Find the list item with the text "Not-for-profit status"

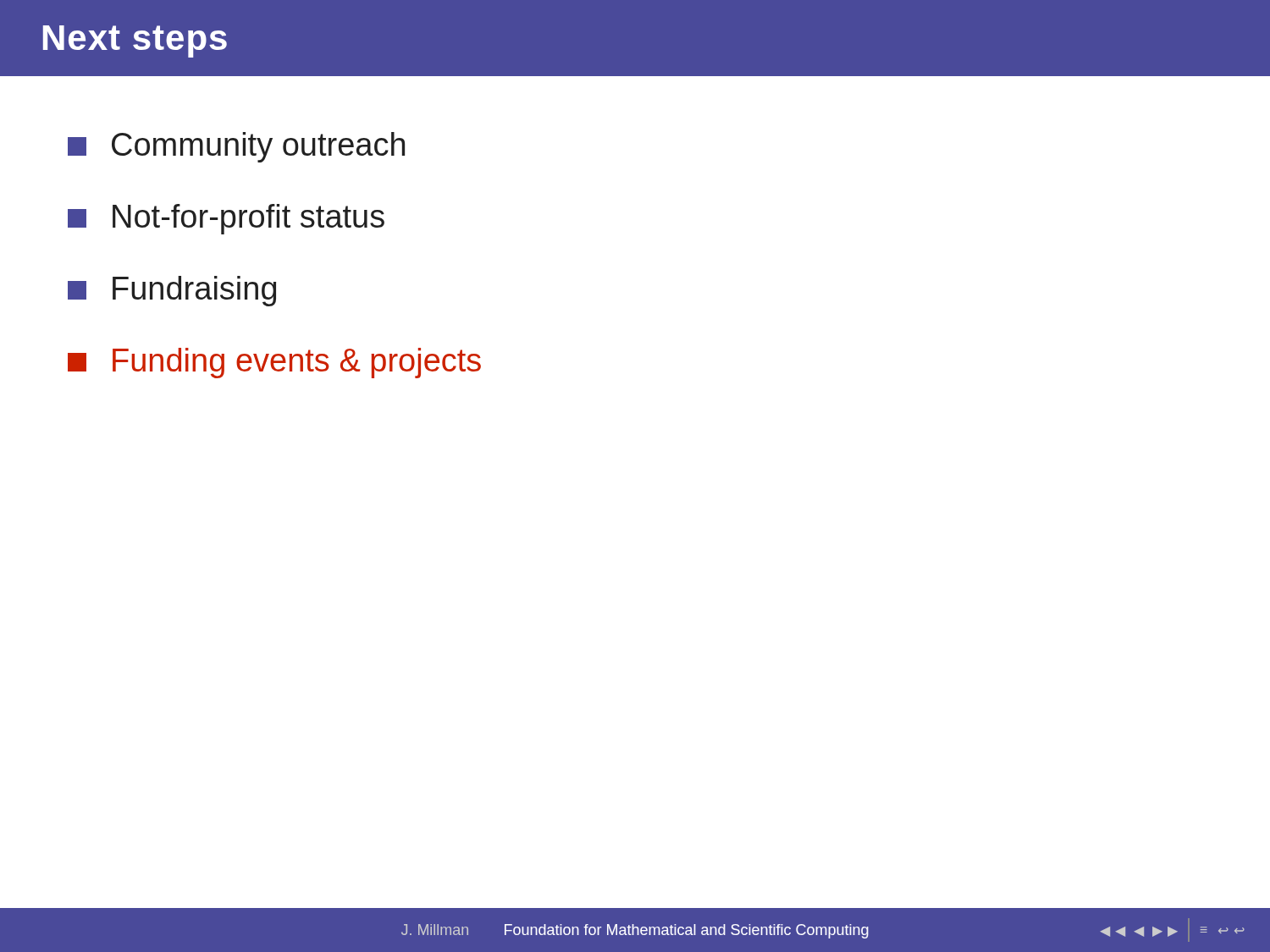(x=227, y=217)
